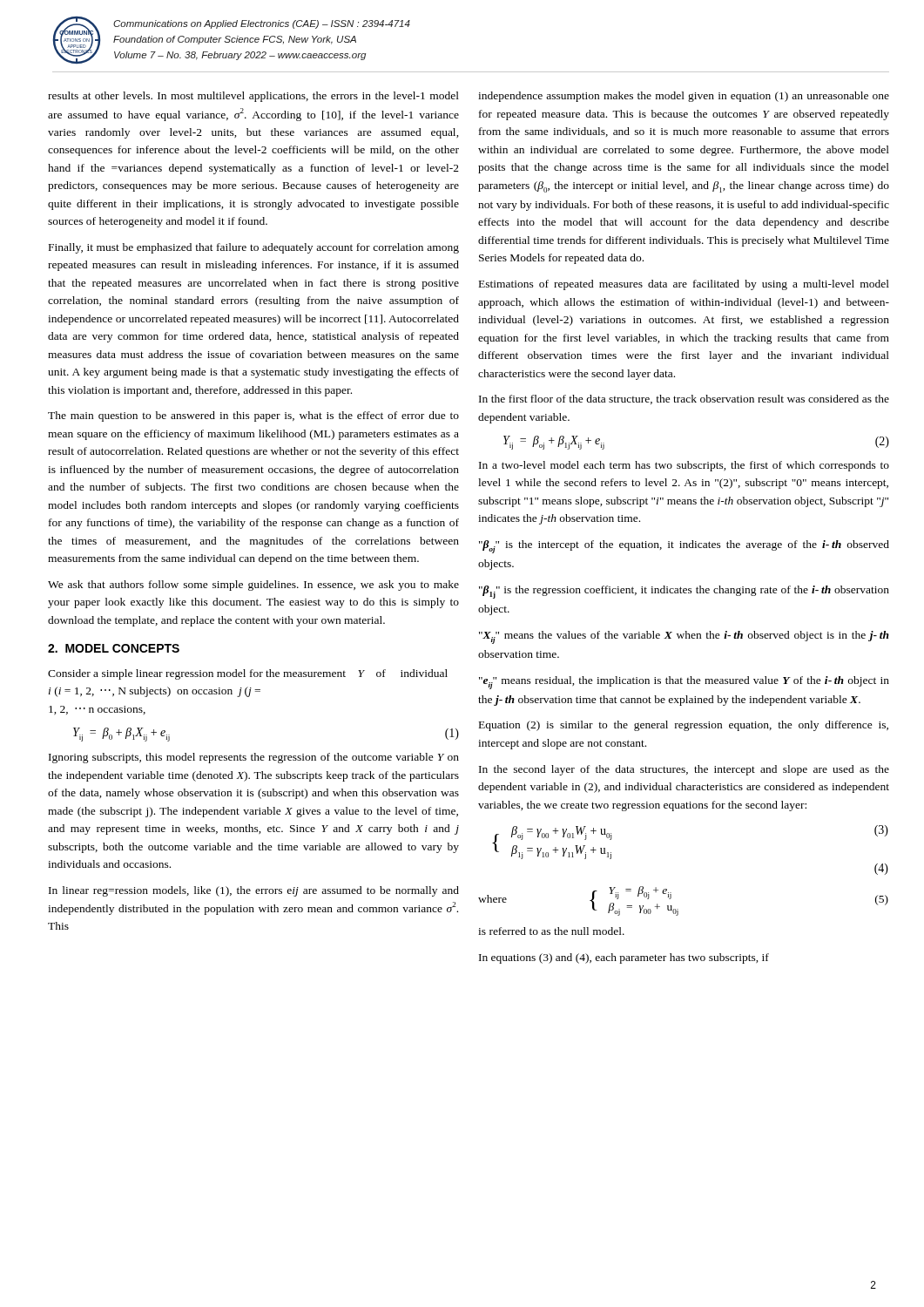Find the element starting "independence assumption makes the"

684,177
